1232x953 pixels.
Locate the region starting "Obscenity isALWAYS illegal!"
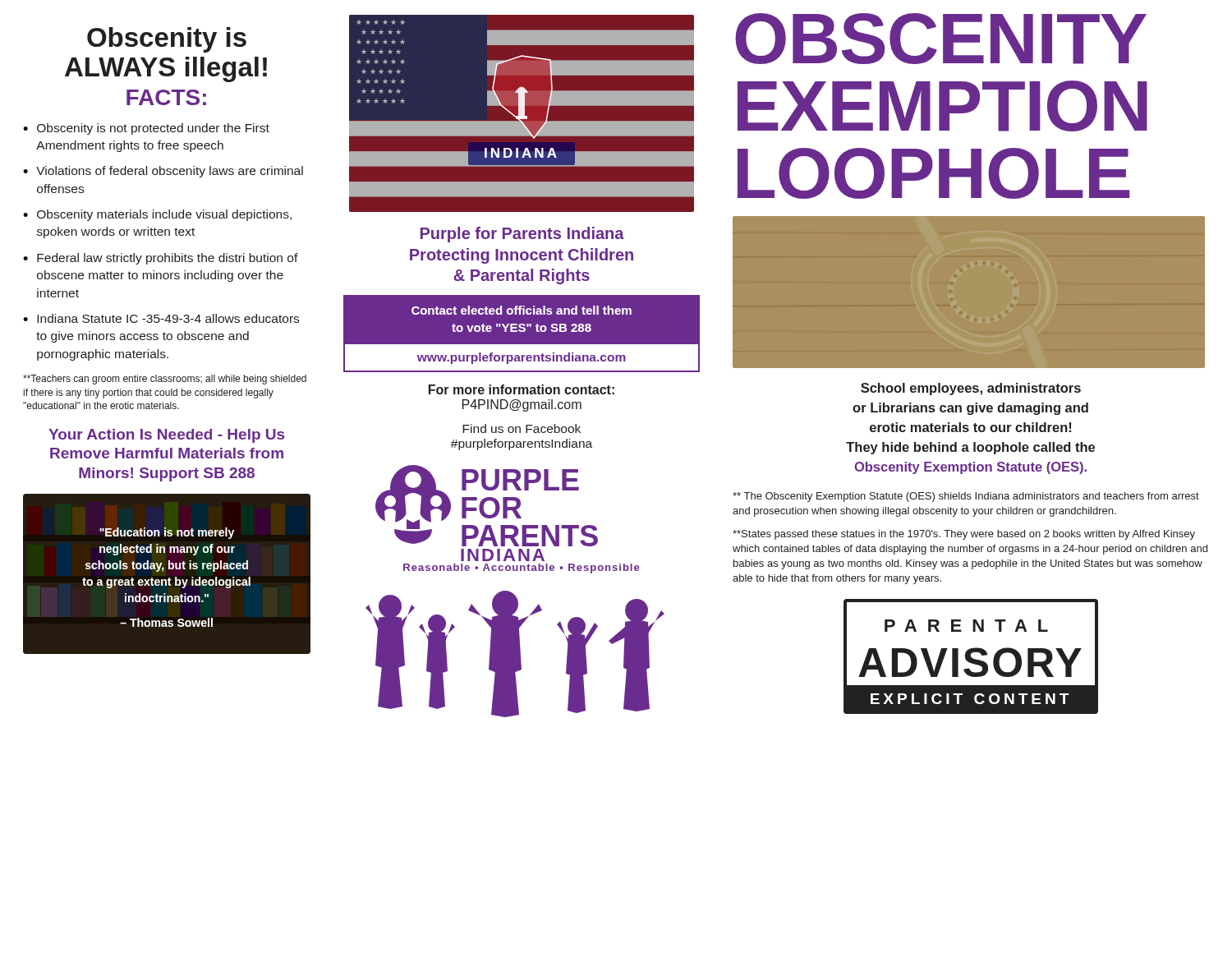(x=167, y=53)
